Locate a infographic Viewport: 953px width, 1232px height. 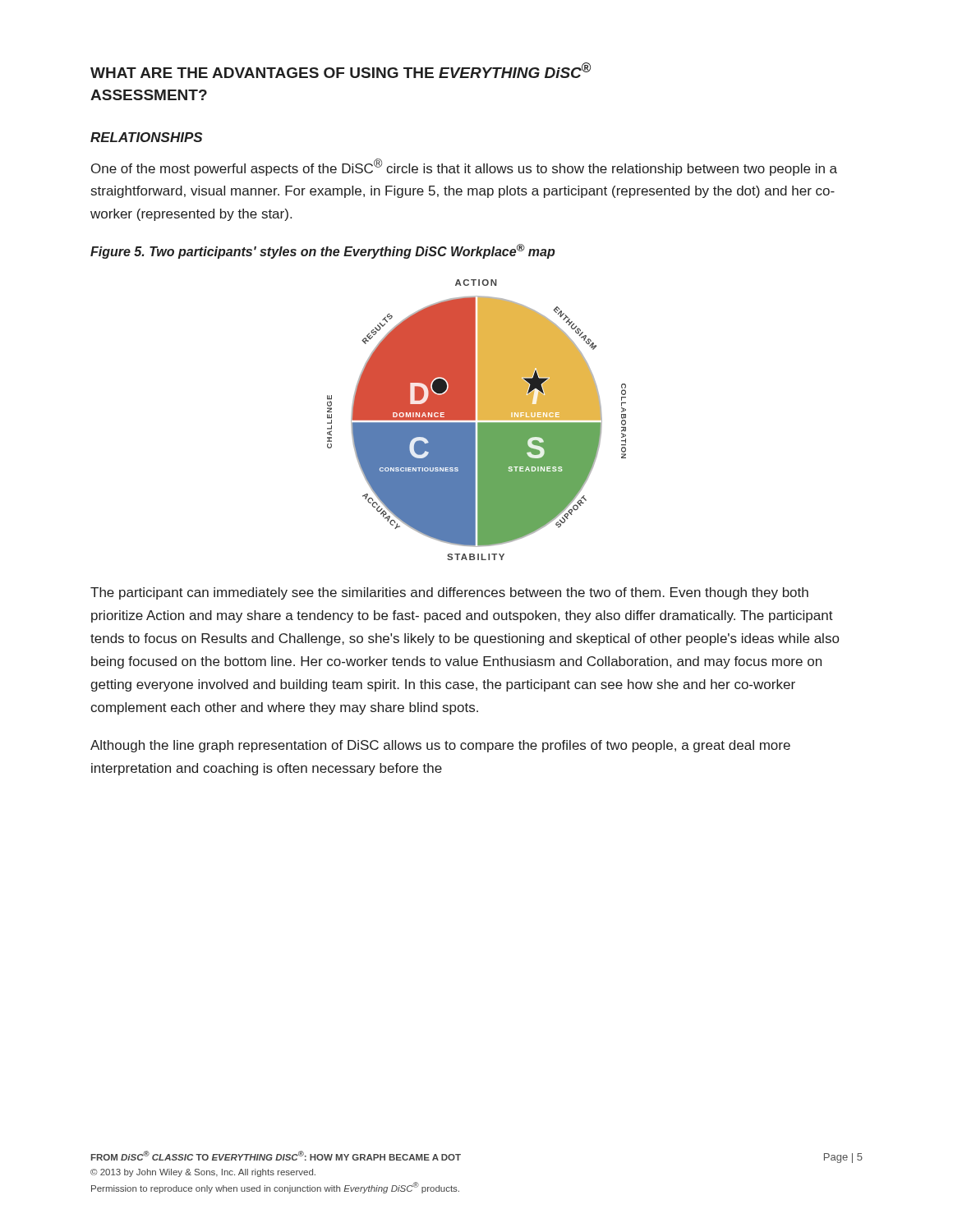pyautogui.click(x=476, y=419)
